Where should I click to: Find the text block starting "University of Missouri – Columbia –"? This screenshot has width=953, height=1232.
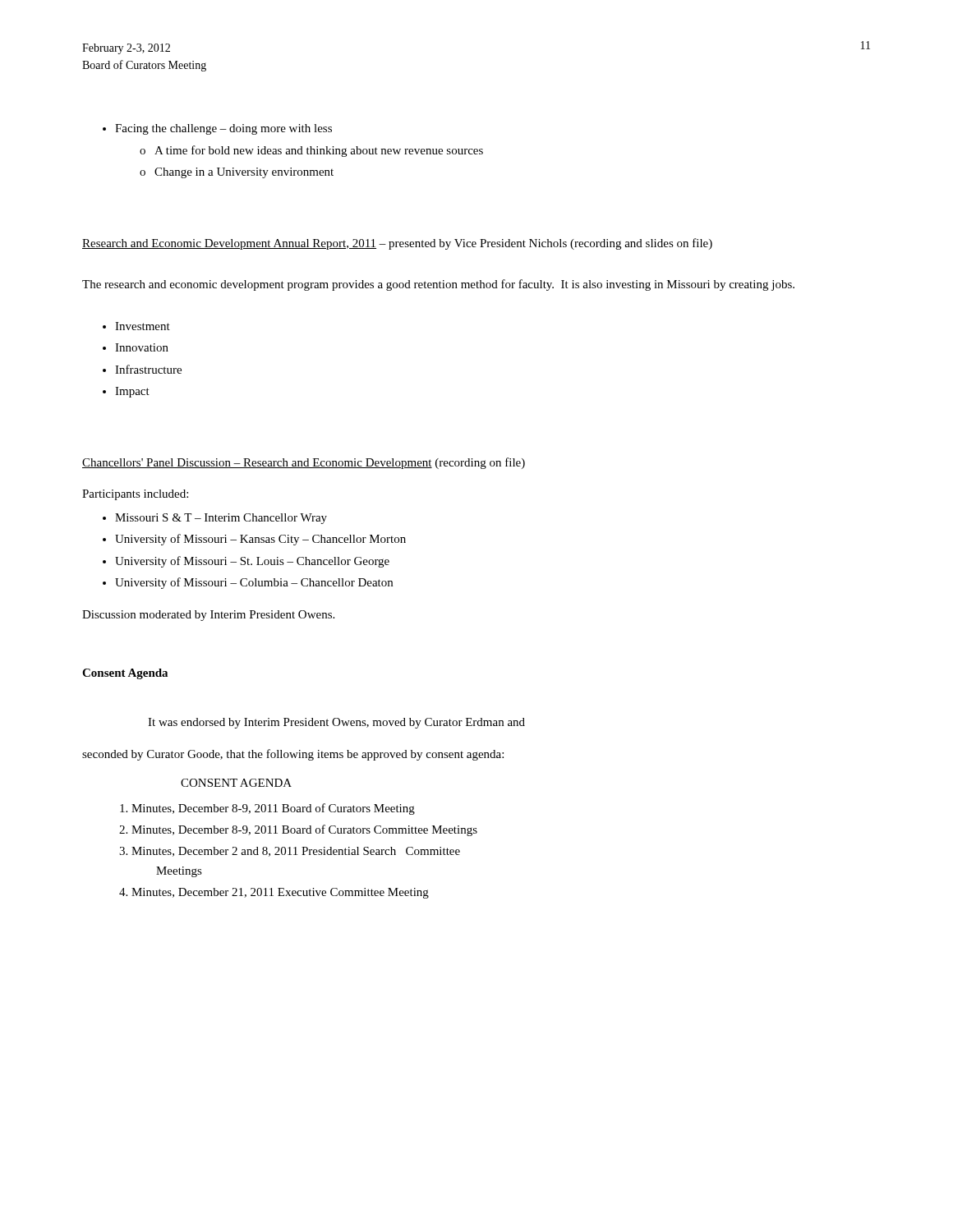(x=254, y=582)
